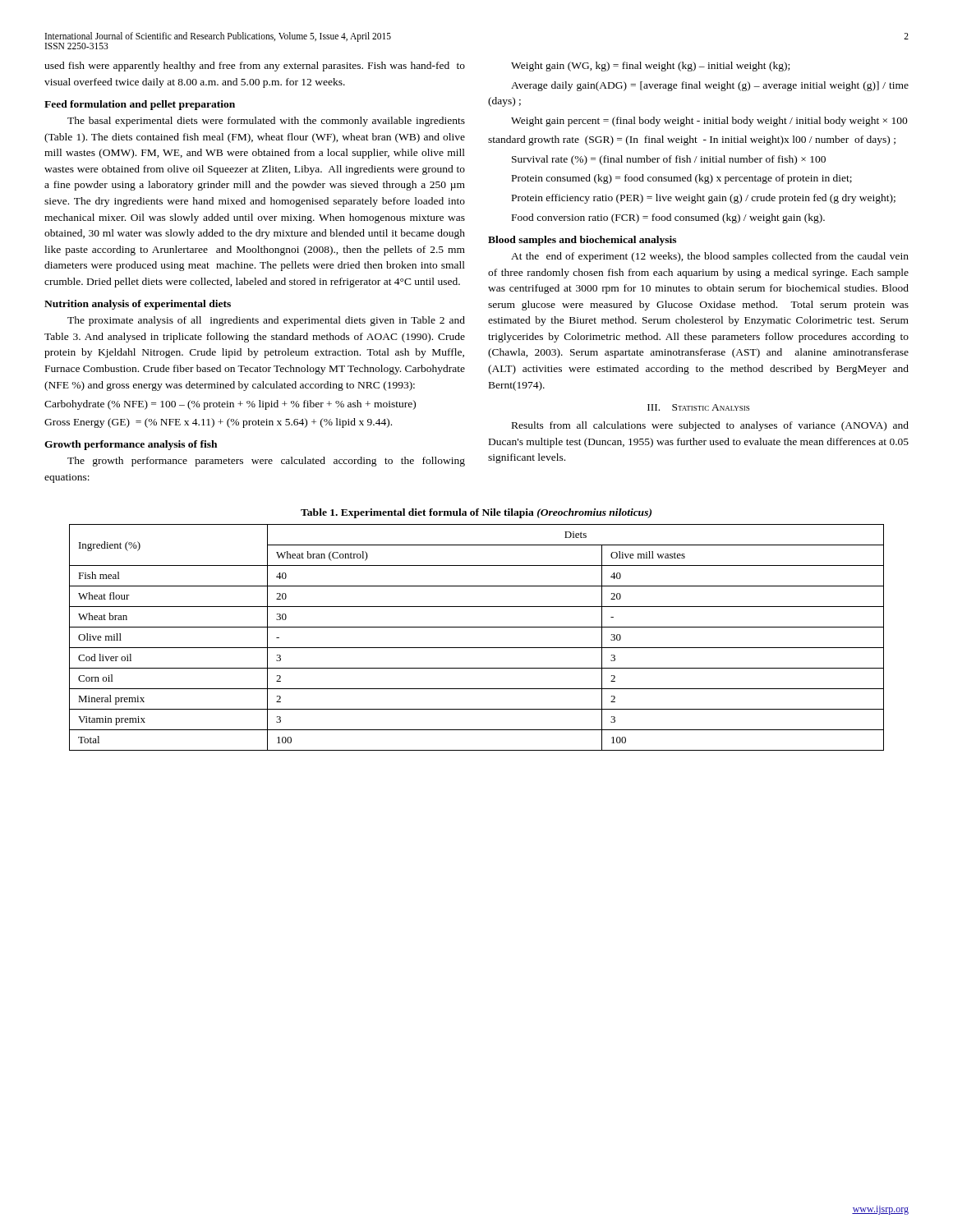
Task: Locate the block of text that opens with "The basal experimental diets were formulated with"
Action: (255, 201)
